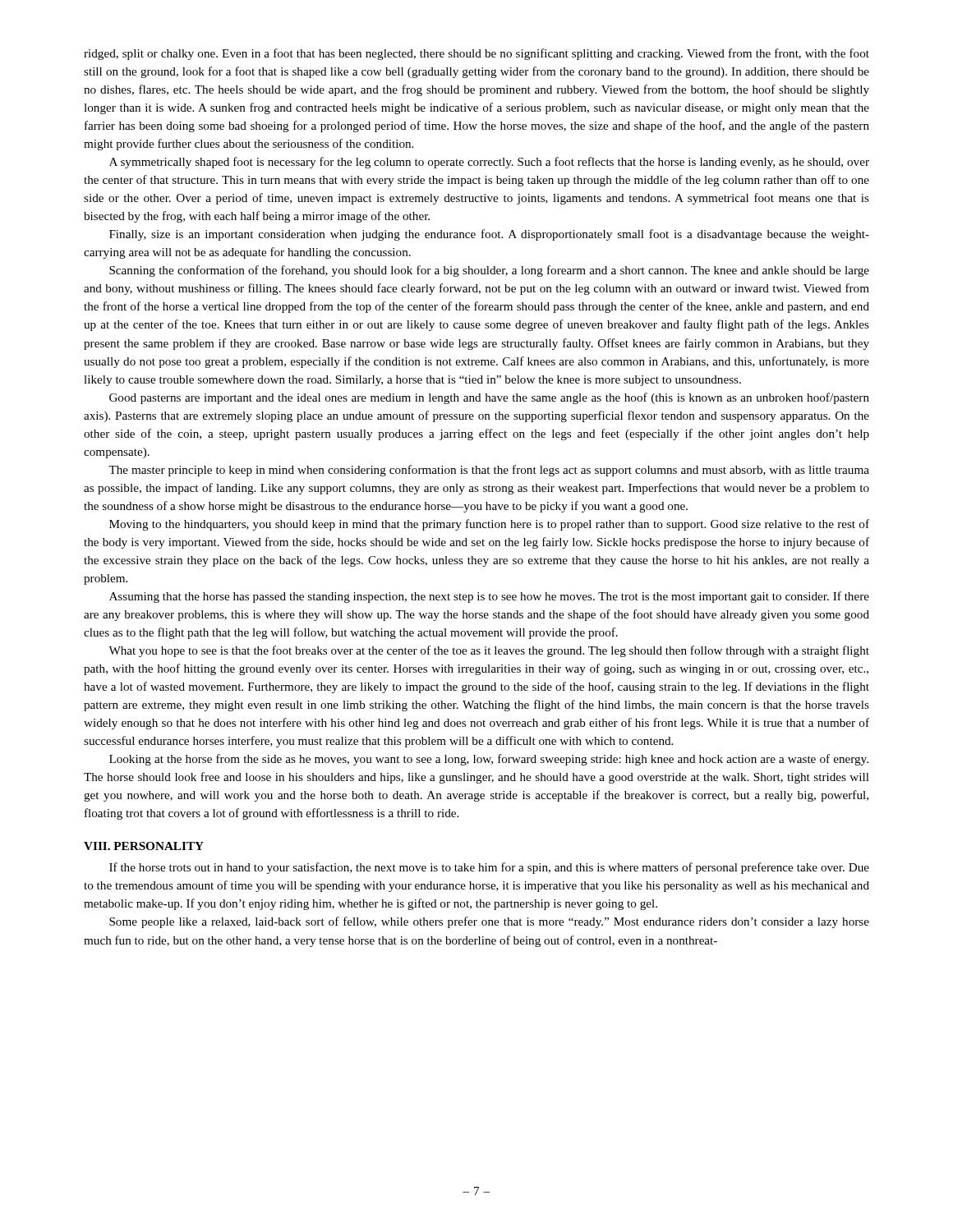Find the element starting "Looking at the horse from the"

(476, 786)
